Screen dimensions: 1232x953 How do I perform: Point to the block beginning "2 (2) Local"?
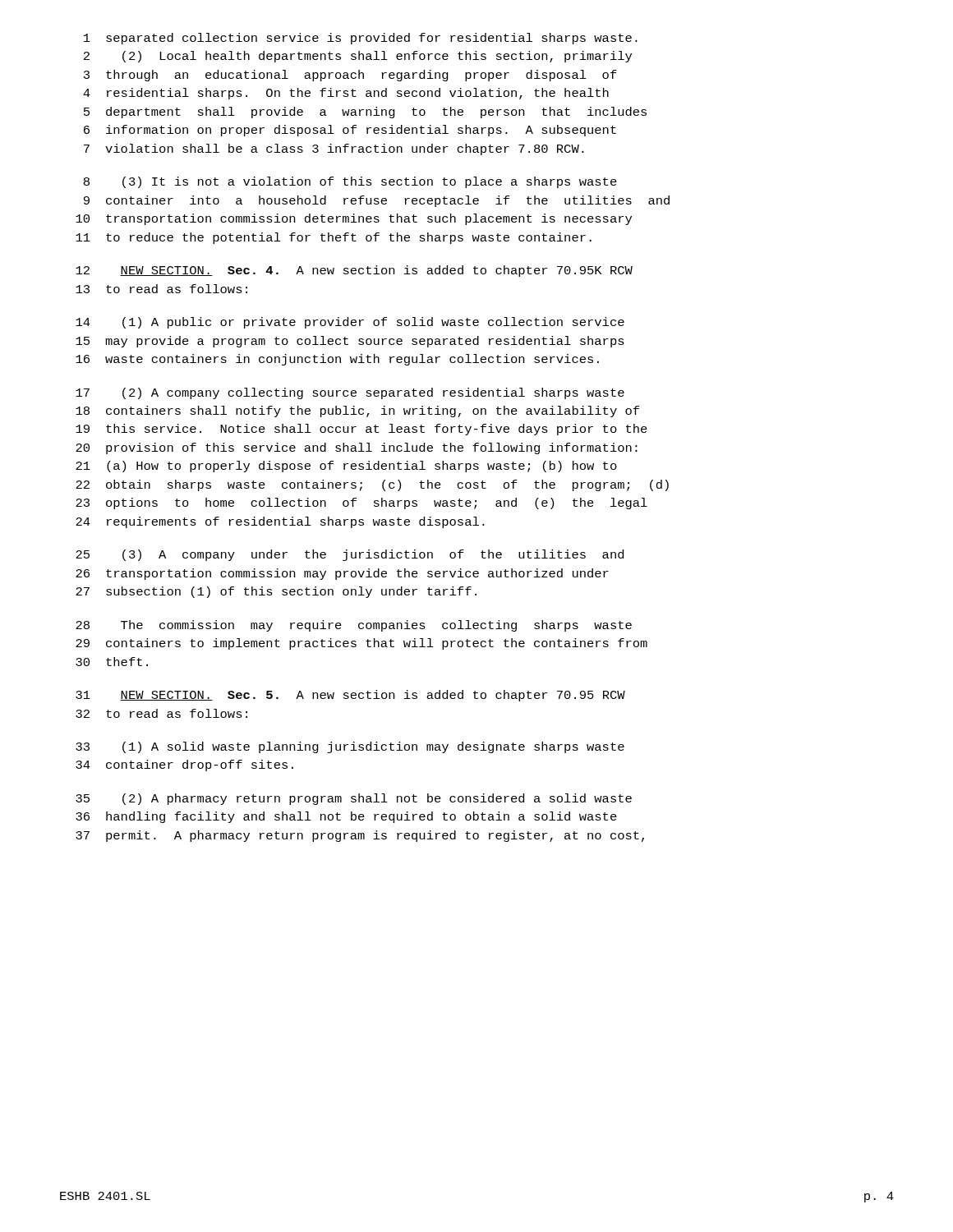(x=476, y=57)
